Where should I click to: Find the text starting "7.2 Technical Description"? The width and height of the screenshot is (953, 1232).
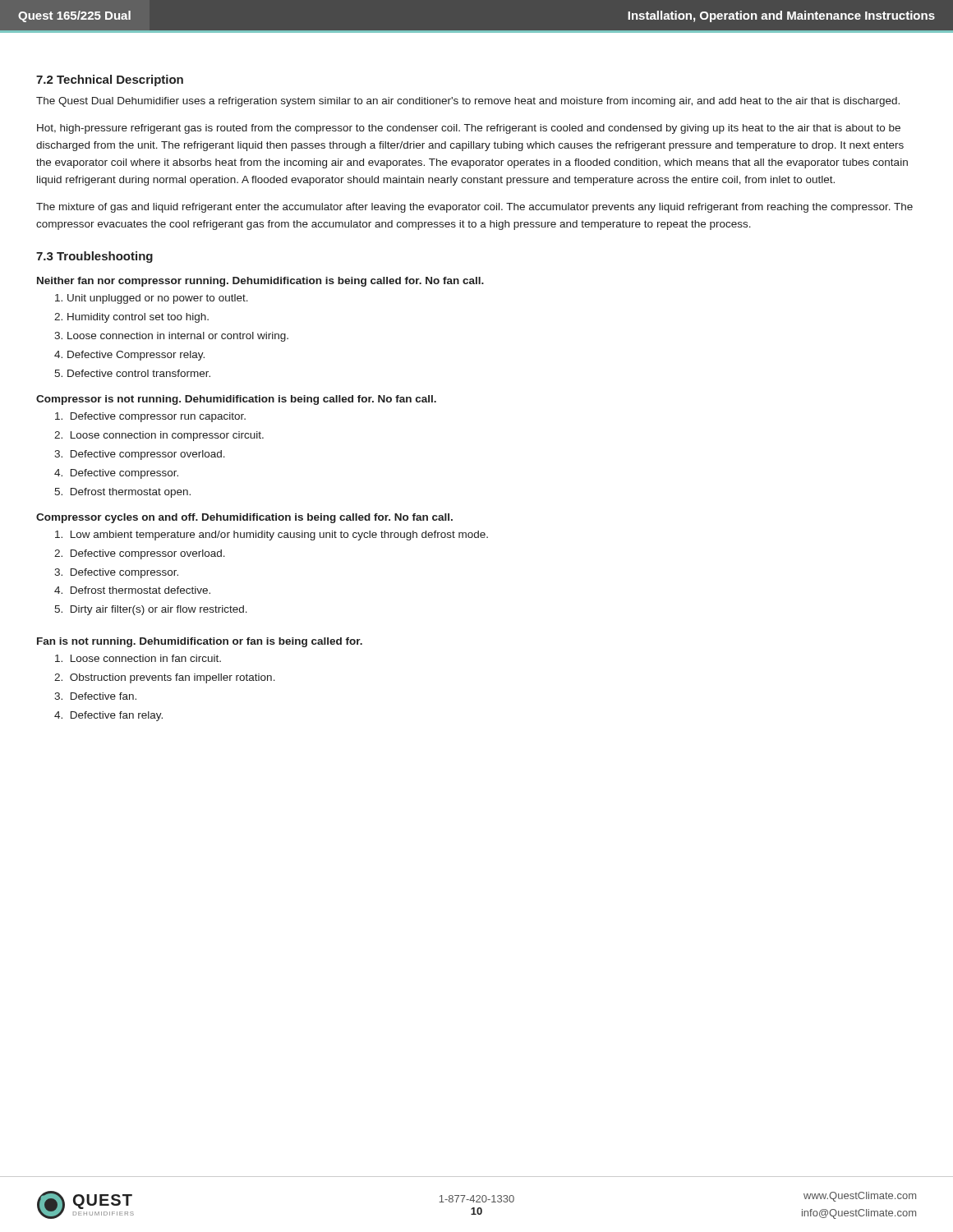pyautogui.click(x=110, y=79)
